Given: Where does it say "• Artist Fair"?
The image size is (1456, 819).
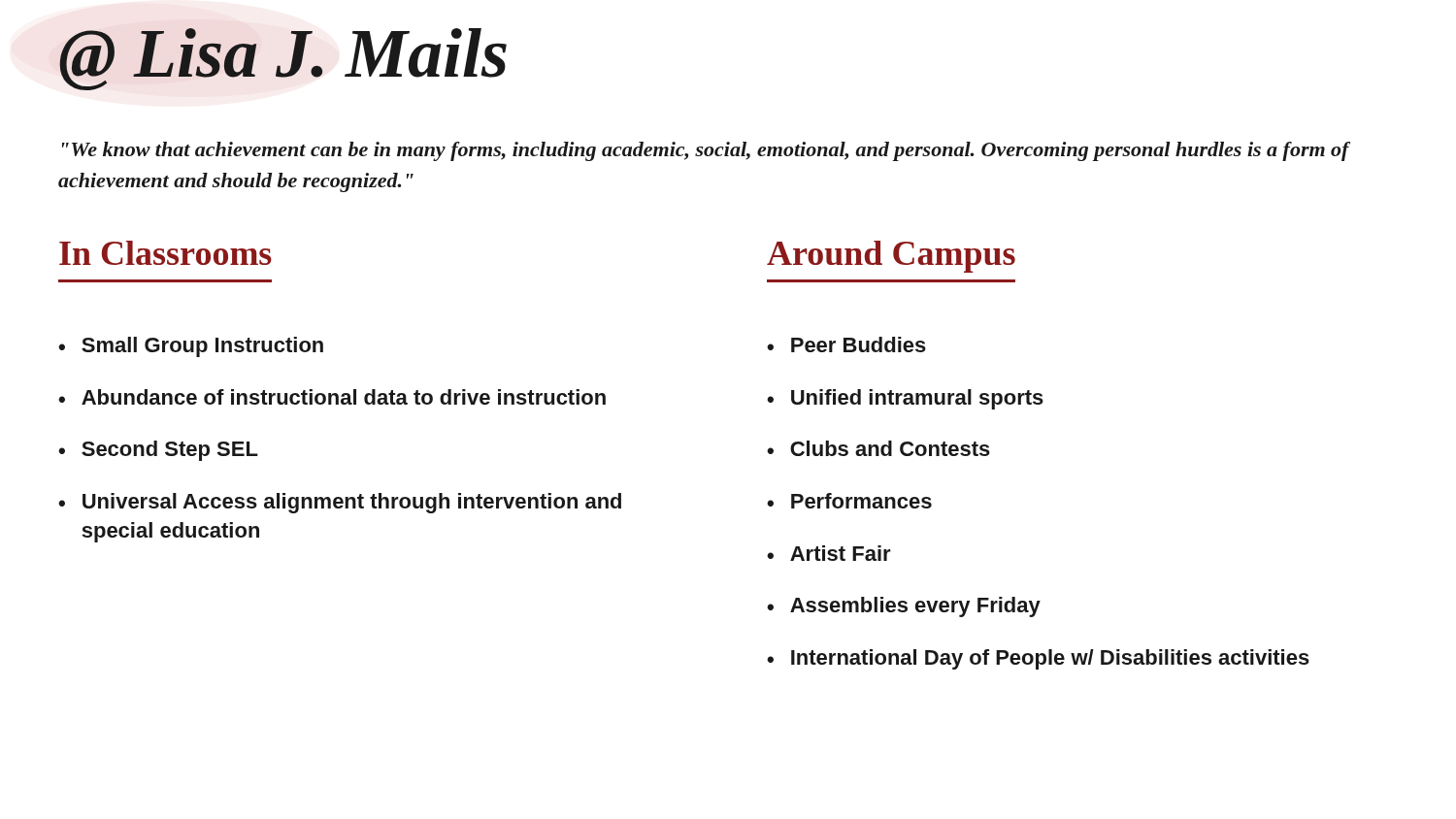Looking at the screenshot, I should point(829,553).
